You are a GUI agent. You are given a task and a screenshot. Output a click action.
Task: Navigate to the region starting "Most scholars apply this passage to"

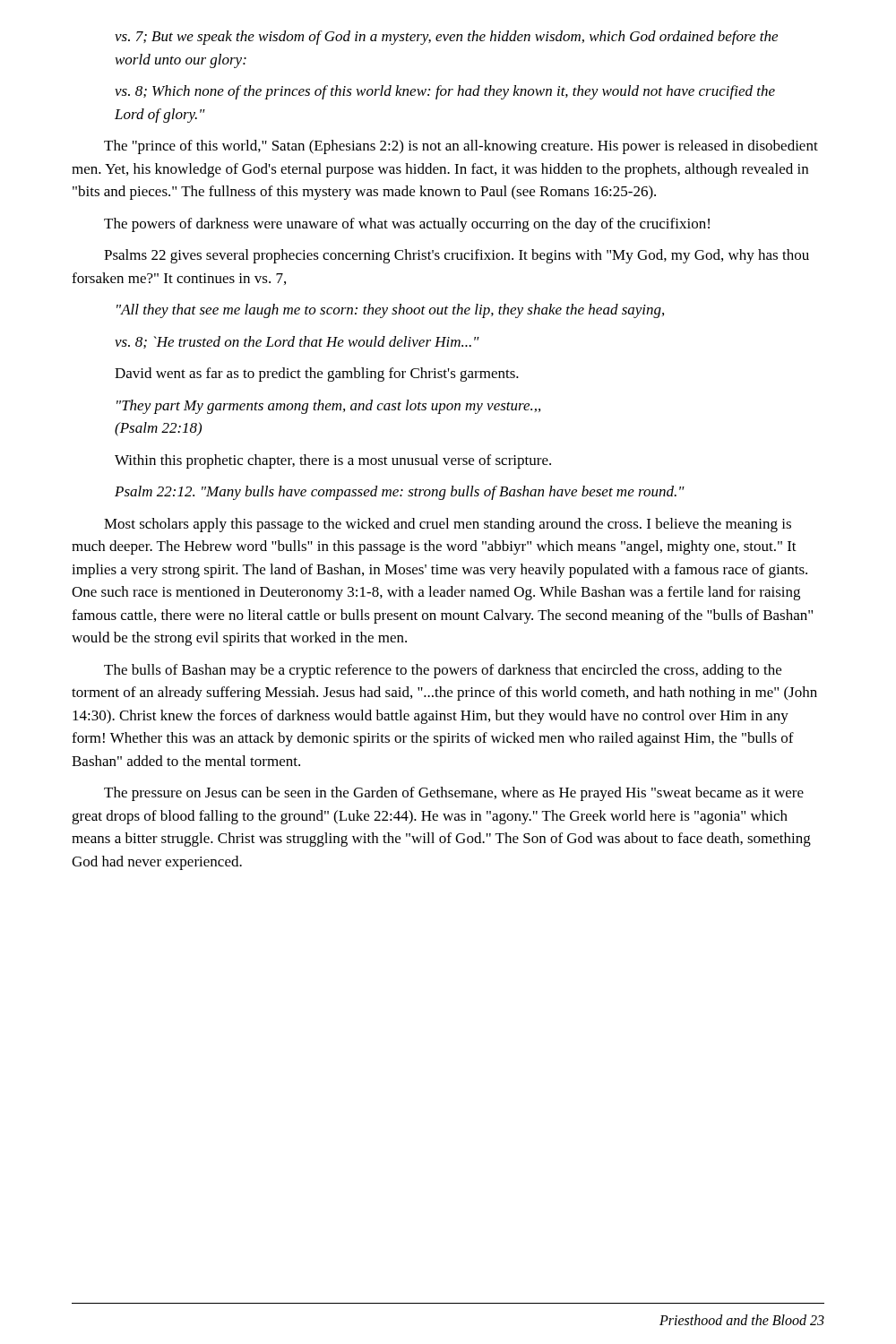coord(443,580)
